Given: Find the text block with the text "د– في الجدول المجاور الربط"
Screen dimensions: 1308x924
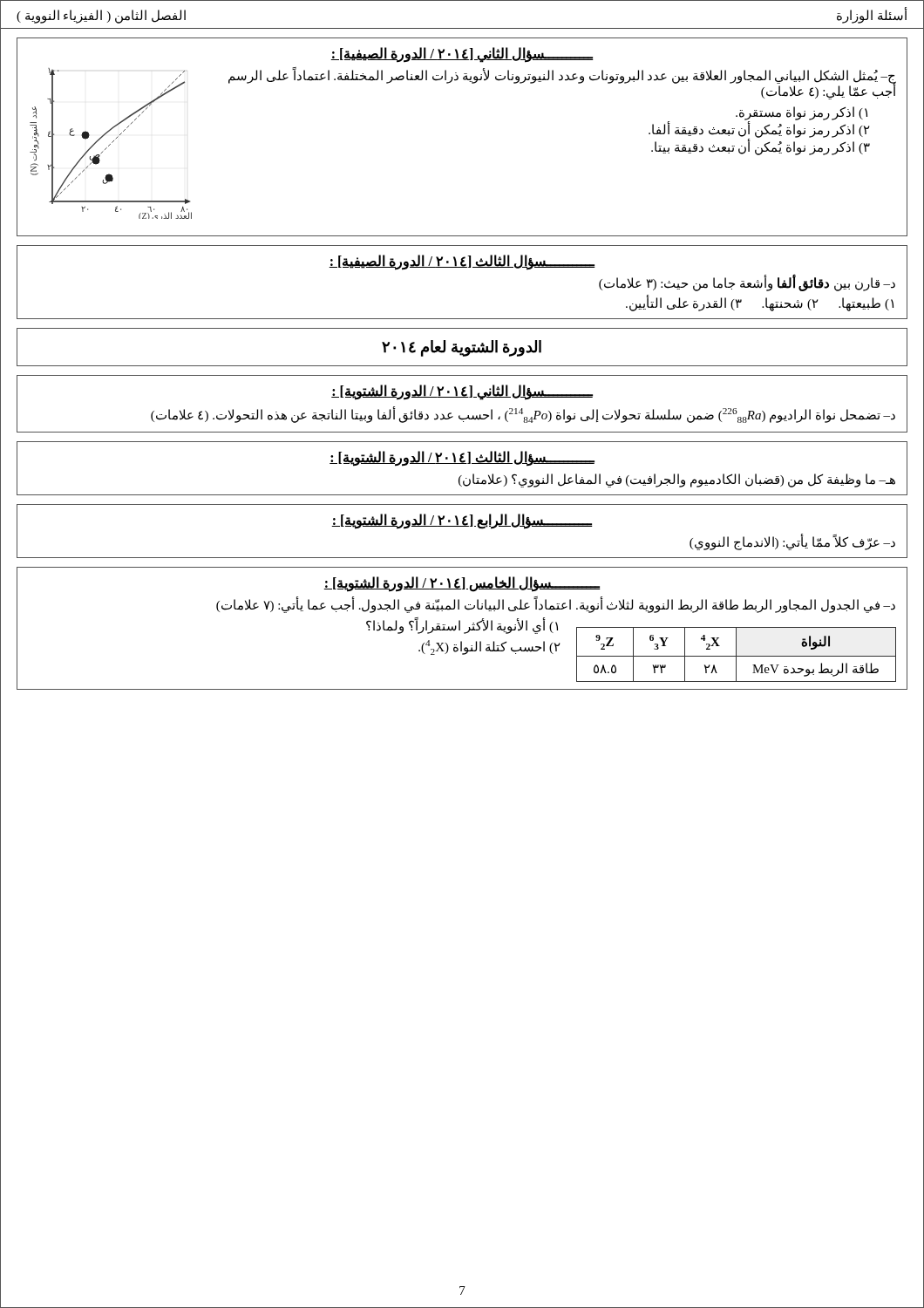Looking at the screenshot, I should [556, 605].
